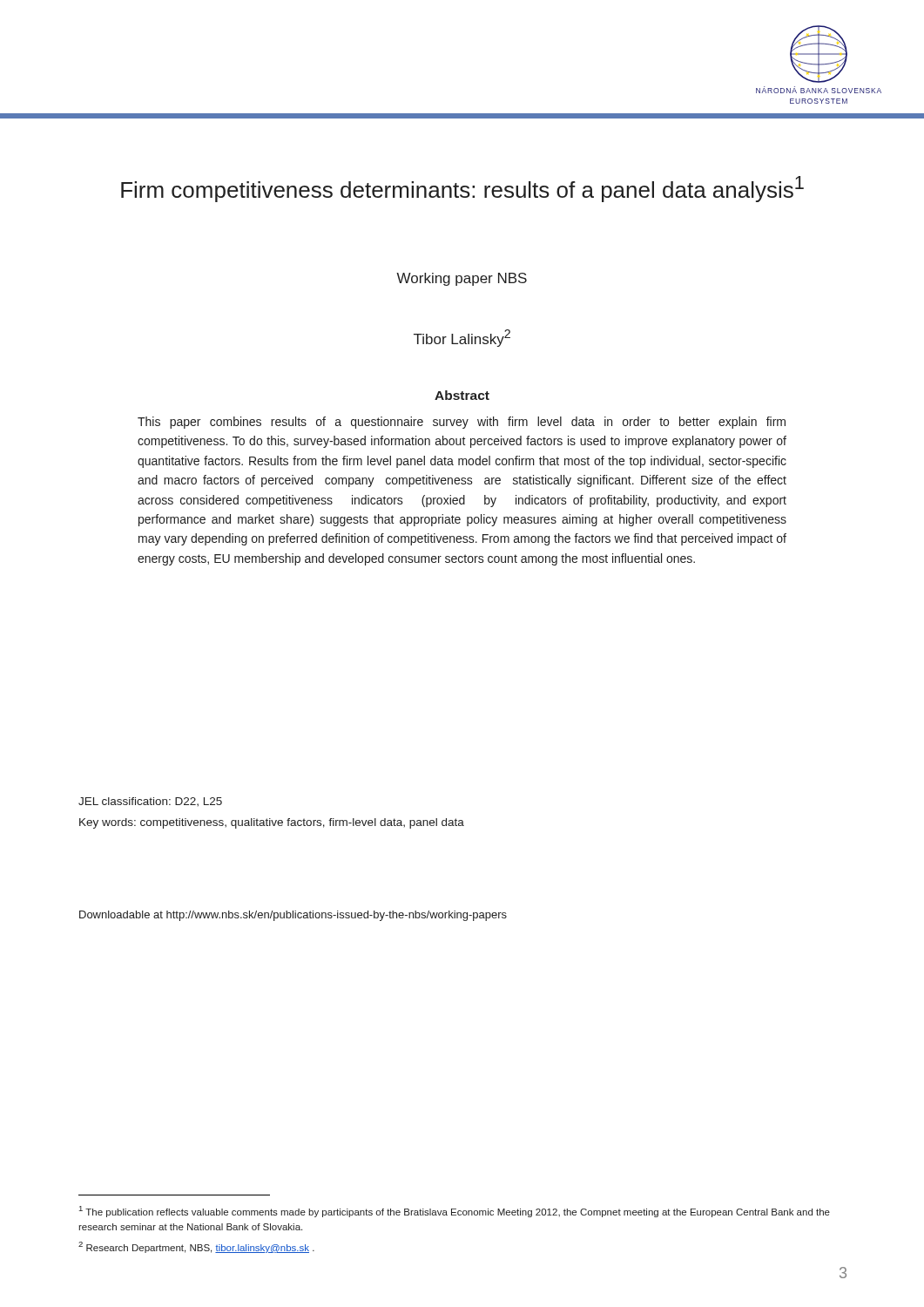Point to "Downloadable at http://www.nbs.sk/en/publications-issued-by-the-nbs/working-papers"
This screenshot has width=924, height=1307.
[462, 915]
